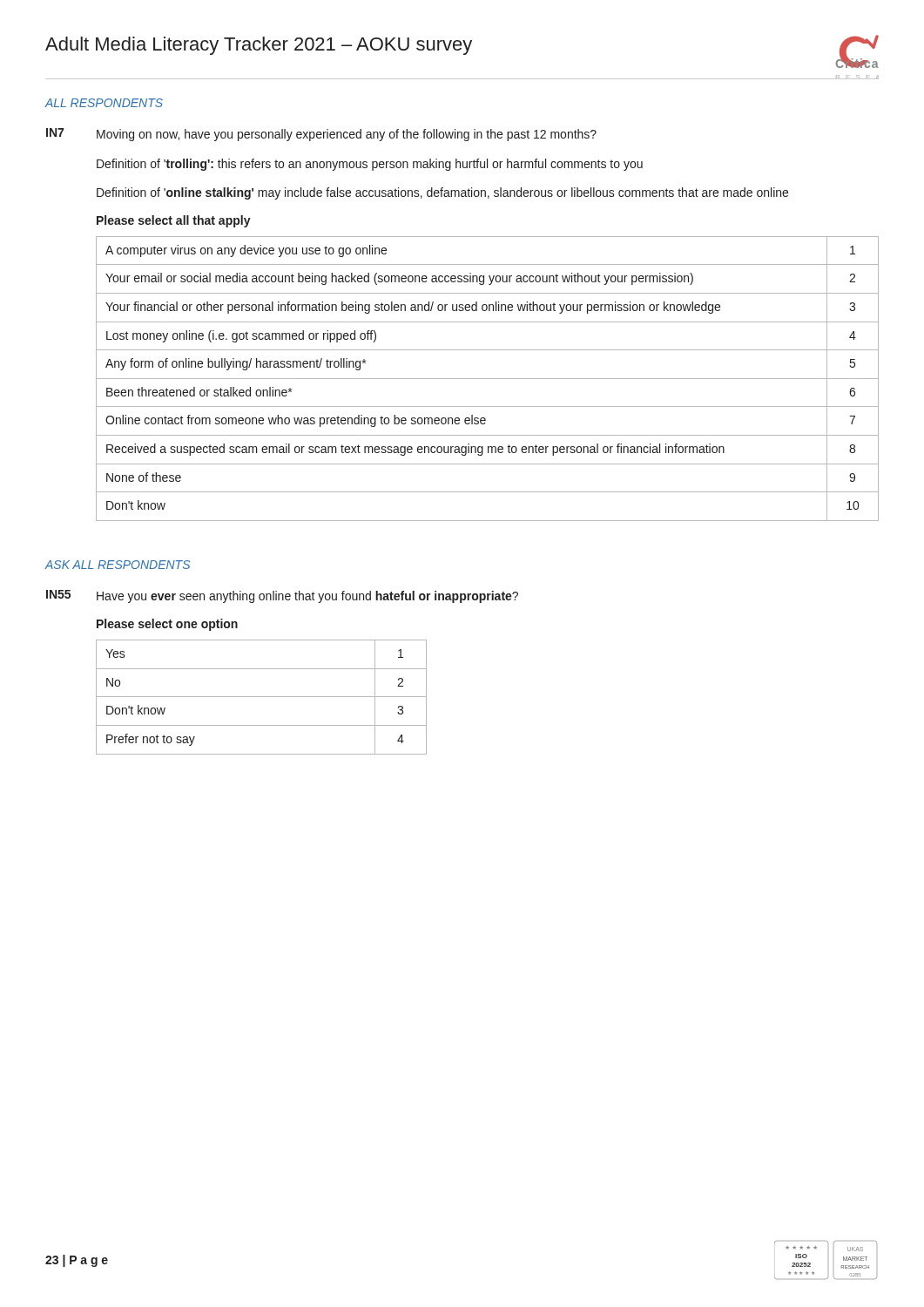Find "ALL RESPONDENTS" on this page
The width and height of the screenshot is (924, 1307).
[104, 103]
